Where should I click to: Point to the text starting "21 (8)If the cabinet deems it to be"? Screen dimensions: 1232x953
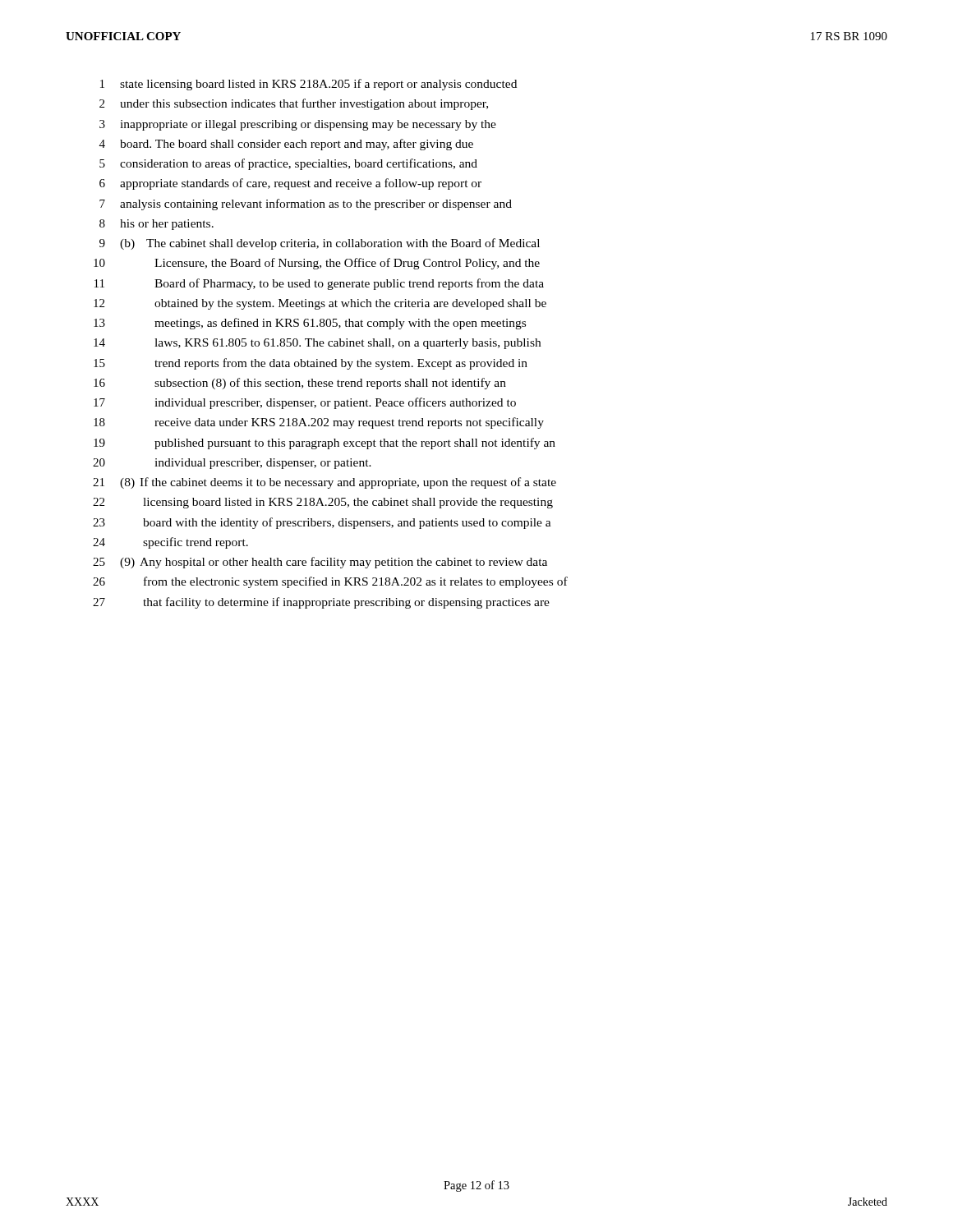476,512
